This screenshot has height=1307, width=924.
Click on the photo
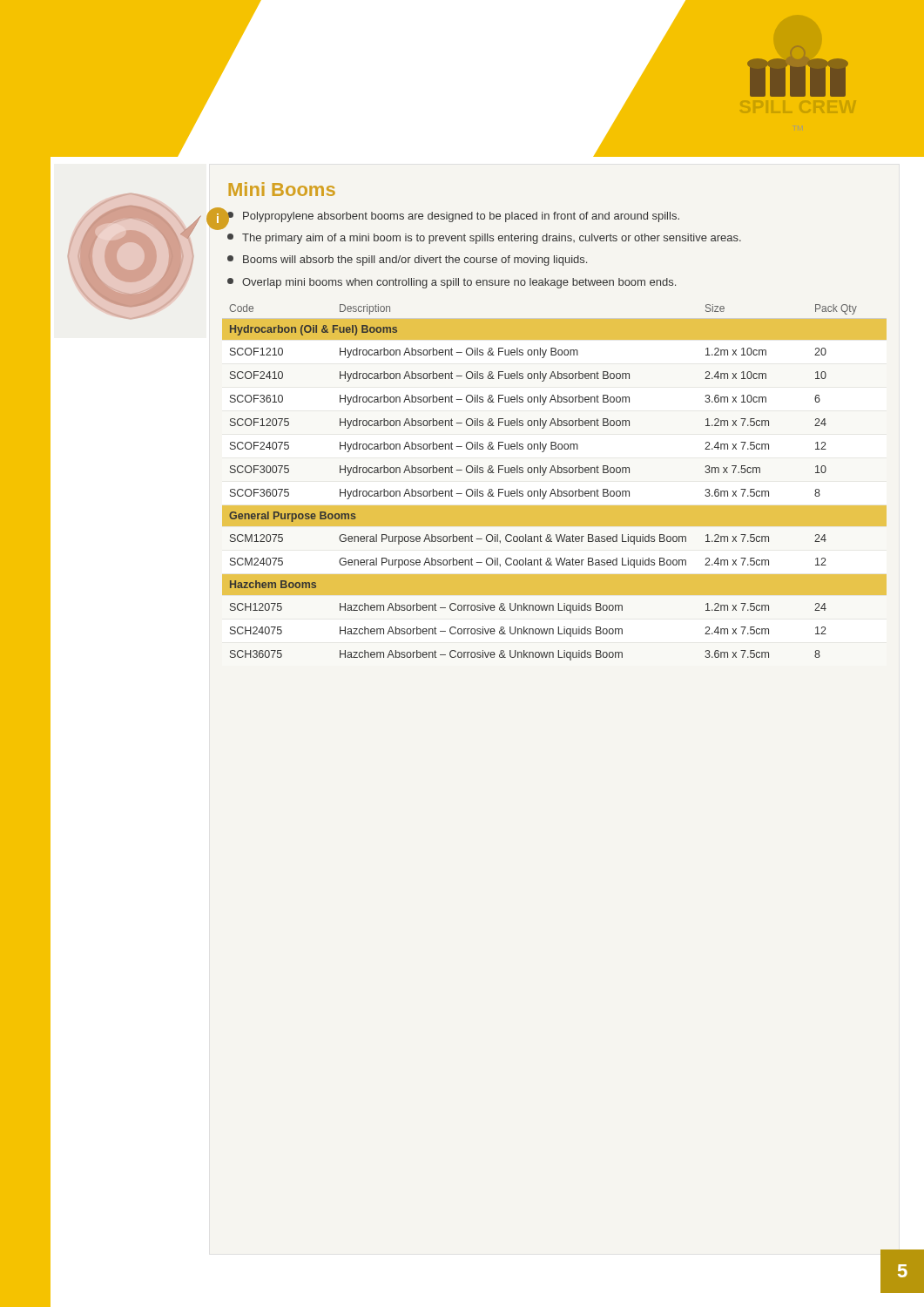[130, 251]
